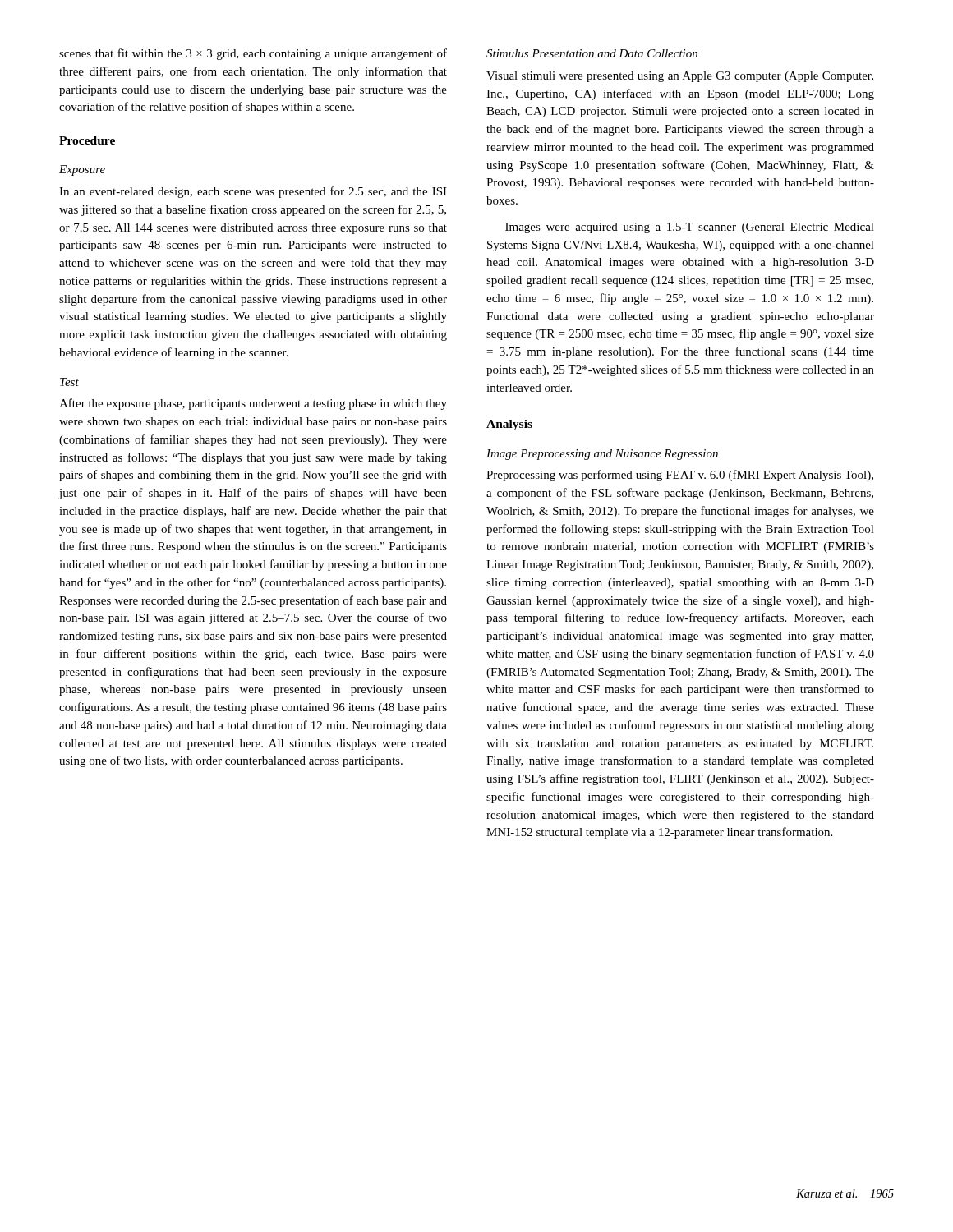Locate the text block that reads "Visual stimuli were presented using an"
The height and width of the screenshot is (1232, 953).
[680, 232]
